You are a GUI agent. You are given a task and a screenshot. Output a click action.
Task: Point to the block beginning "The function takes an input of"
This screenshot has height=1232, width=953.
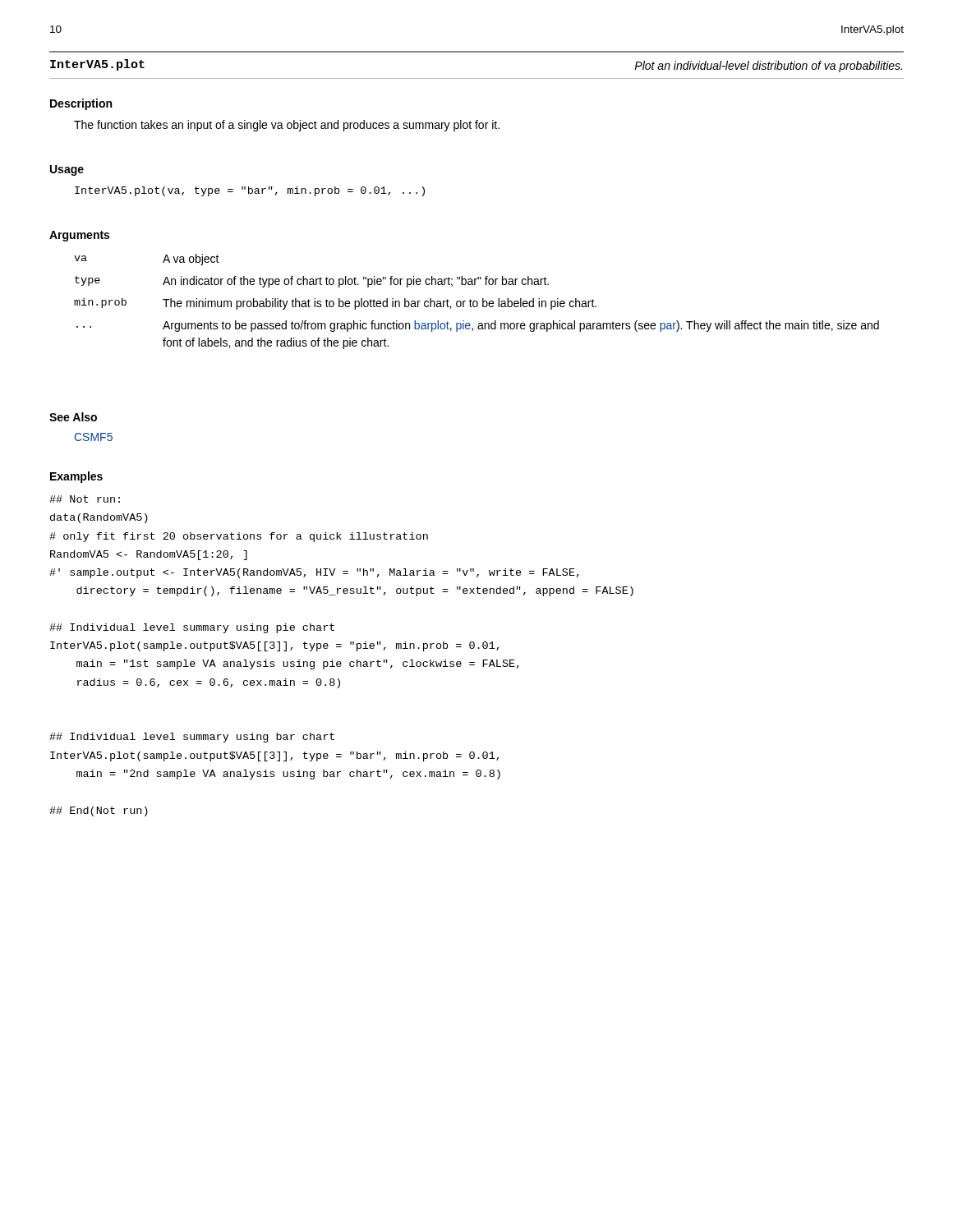click(x=287, y=125)
